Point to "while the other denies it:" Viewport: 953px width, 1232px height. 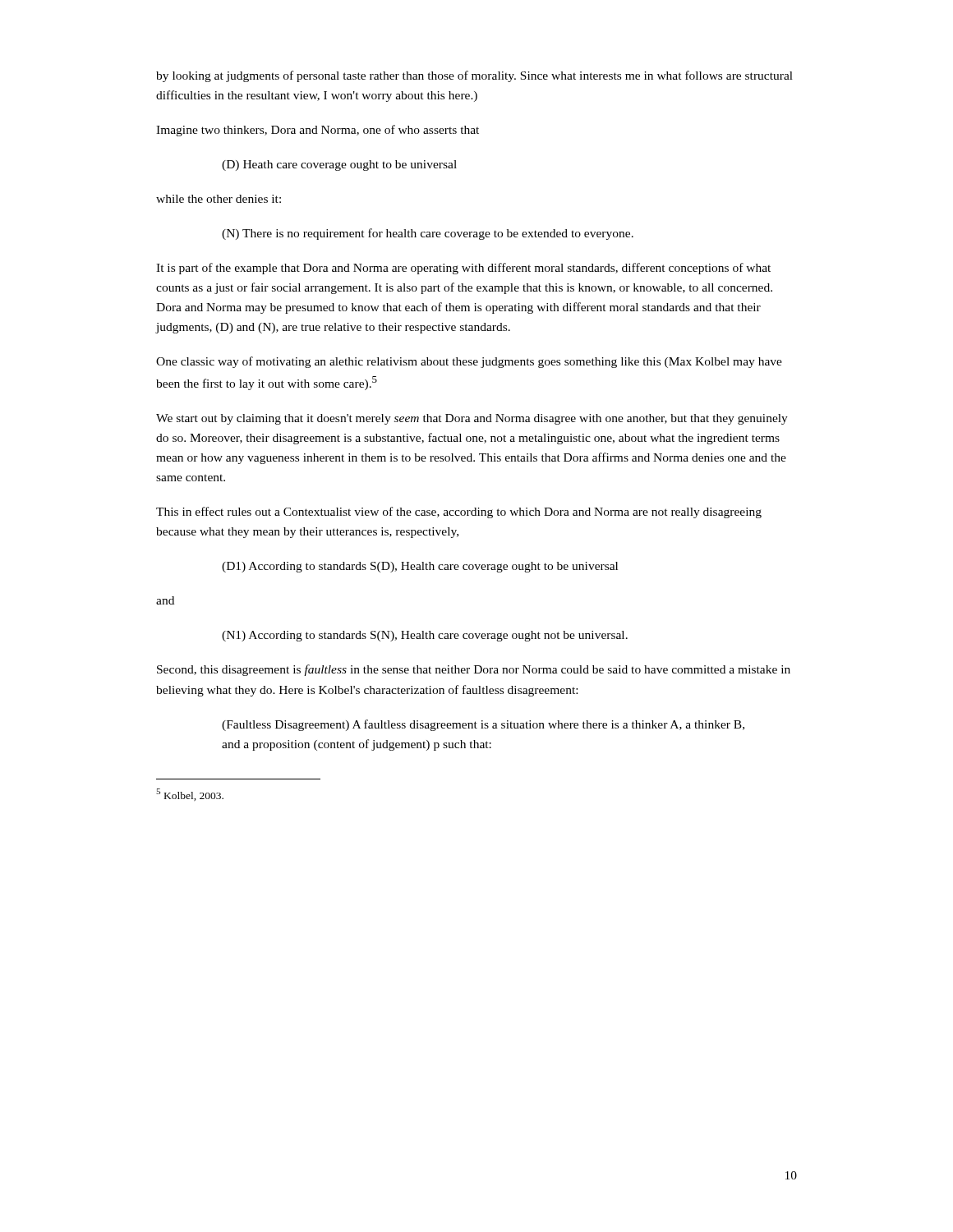tap(219, 198)
